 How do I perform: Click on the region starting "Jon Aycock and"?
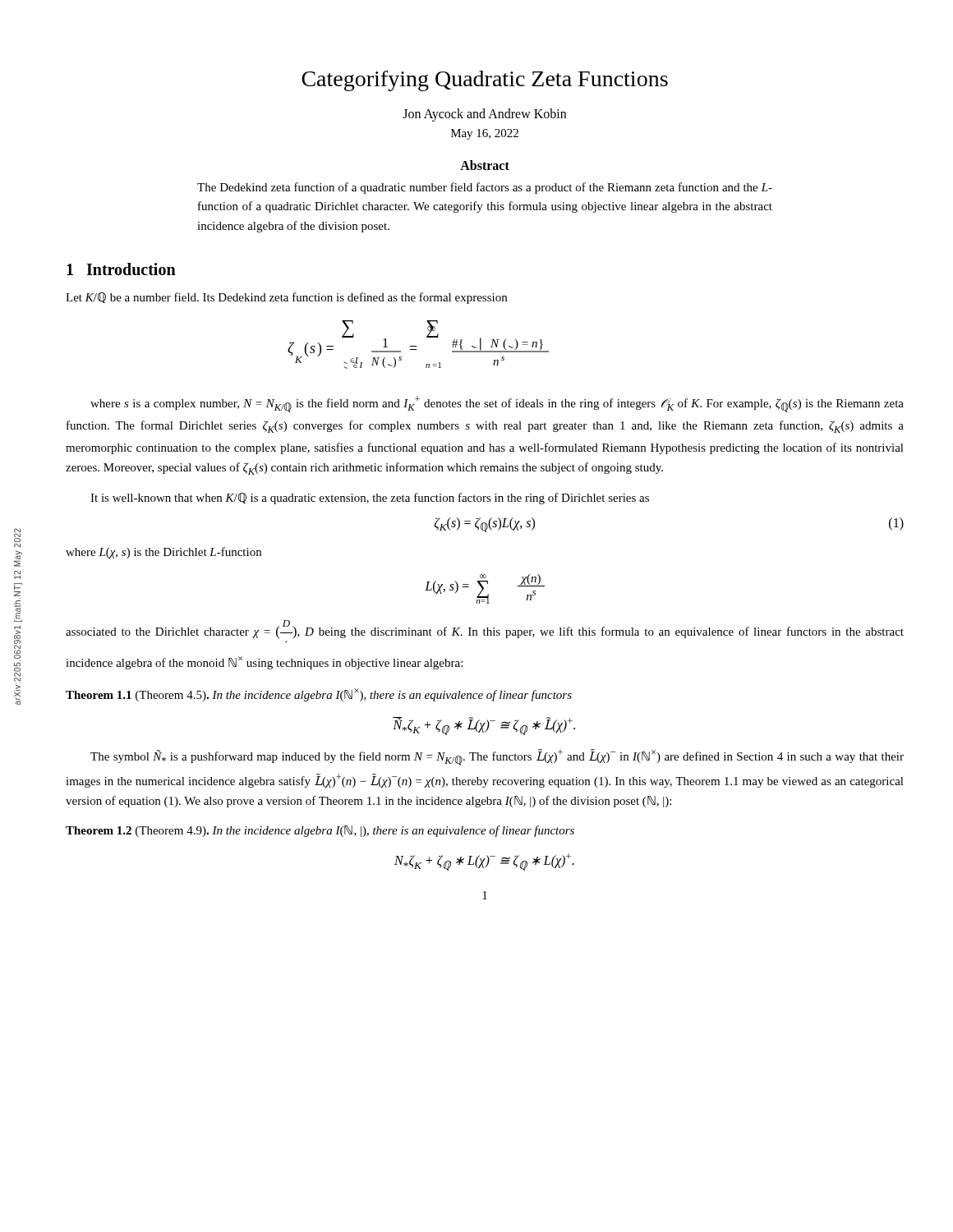485,114
